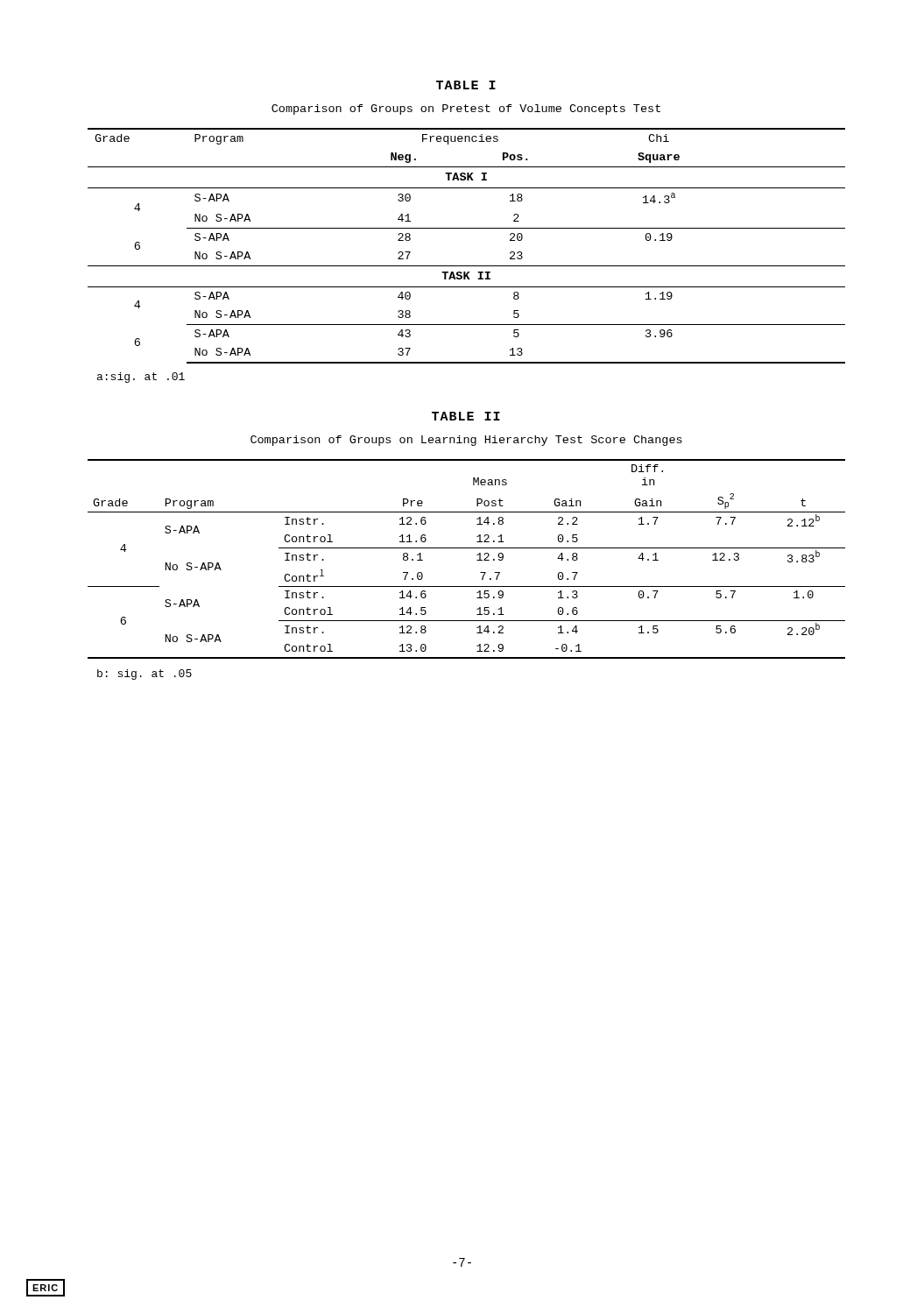Viewport: 924px width, 1314px height.
Task: Click on the table containing "3.83 b"
Action: 466,559
